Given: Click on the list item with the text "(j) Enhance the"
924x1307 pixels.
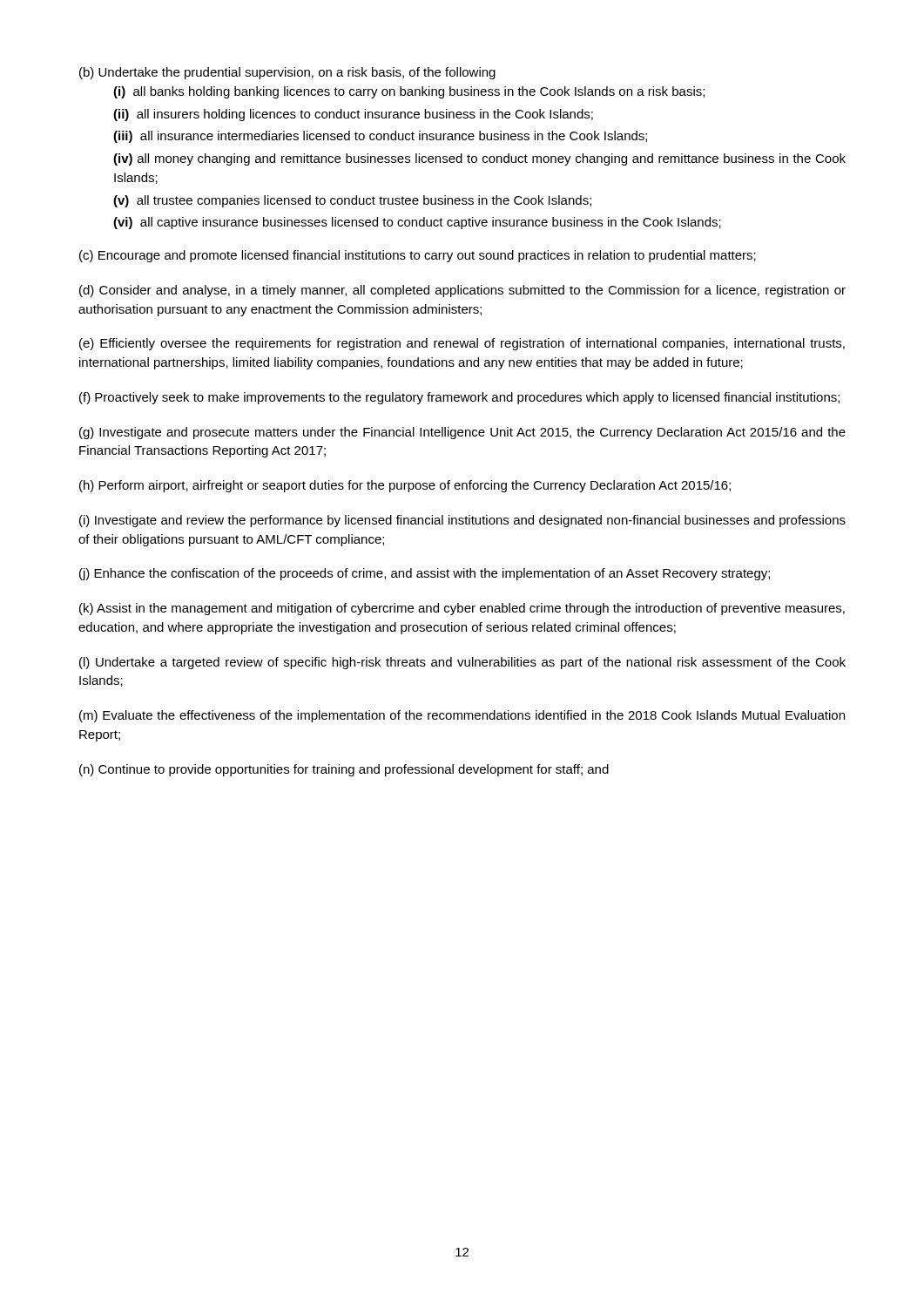Looking at the screenshot, I should (425, 573).
